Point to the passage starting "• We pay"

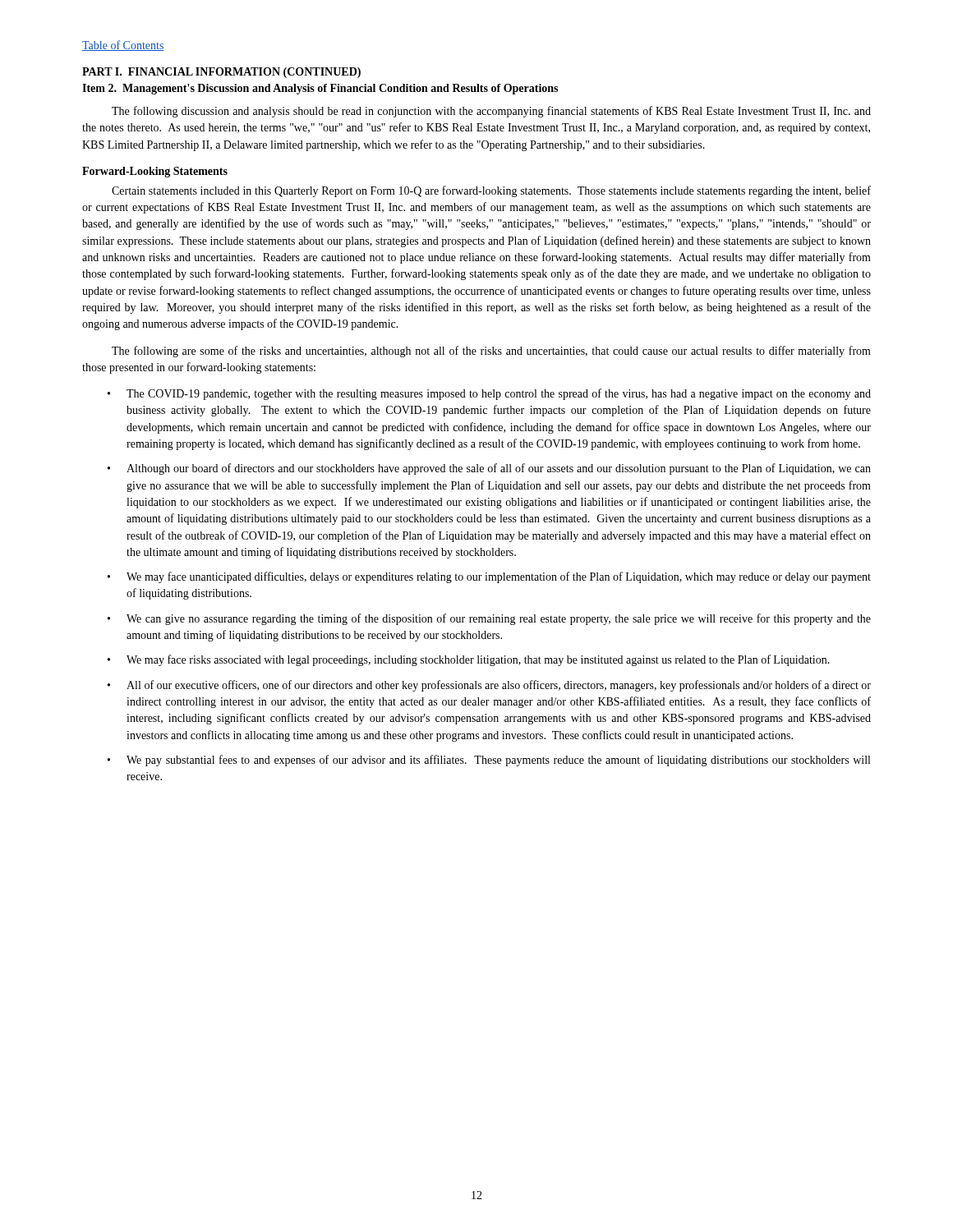[x=489, y=769]
